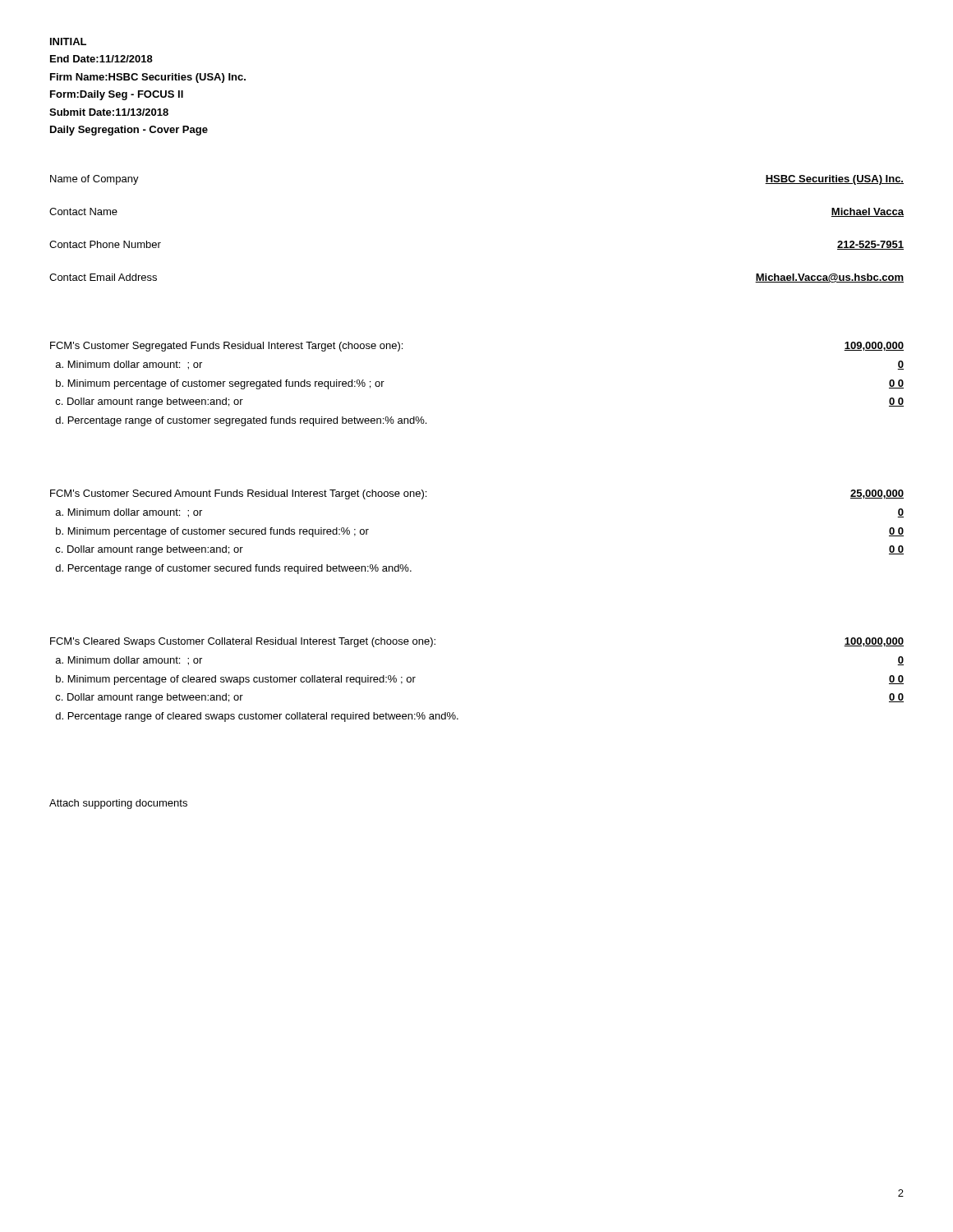Locate the text that says "Contact Phone Number 212-525-7951"
The height and width of the screenshot is (1232, 953).
(106, 245)
